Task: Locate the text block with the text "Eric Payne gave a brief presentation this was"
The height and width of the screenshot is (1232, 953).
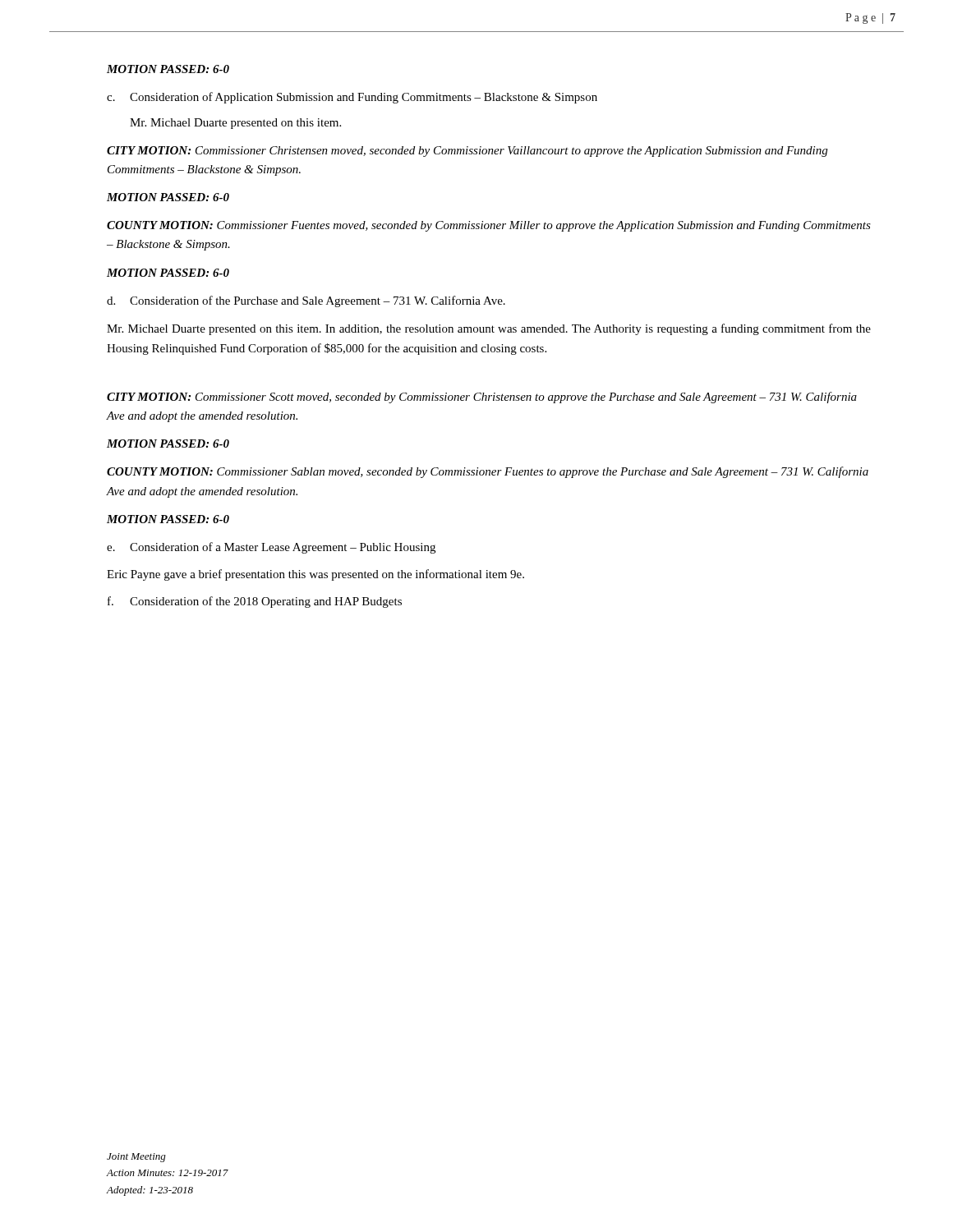Action: click(489, 575)
